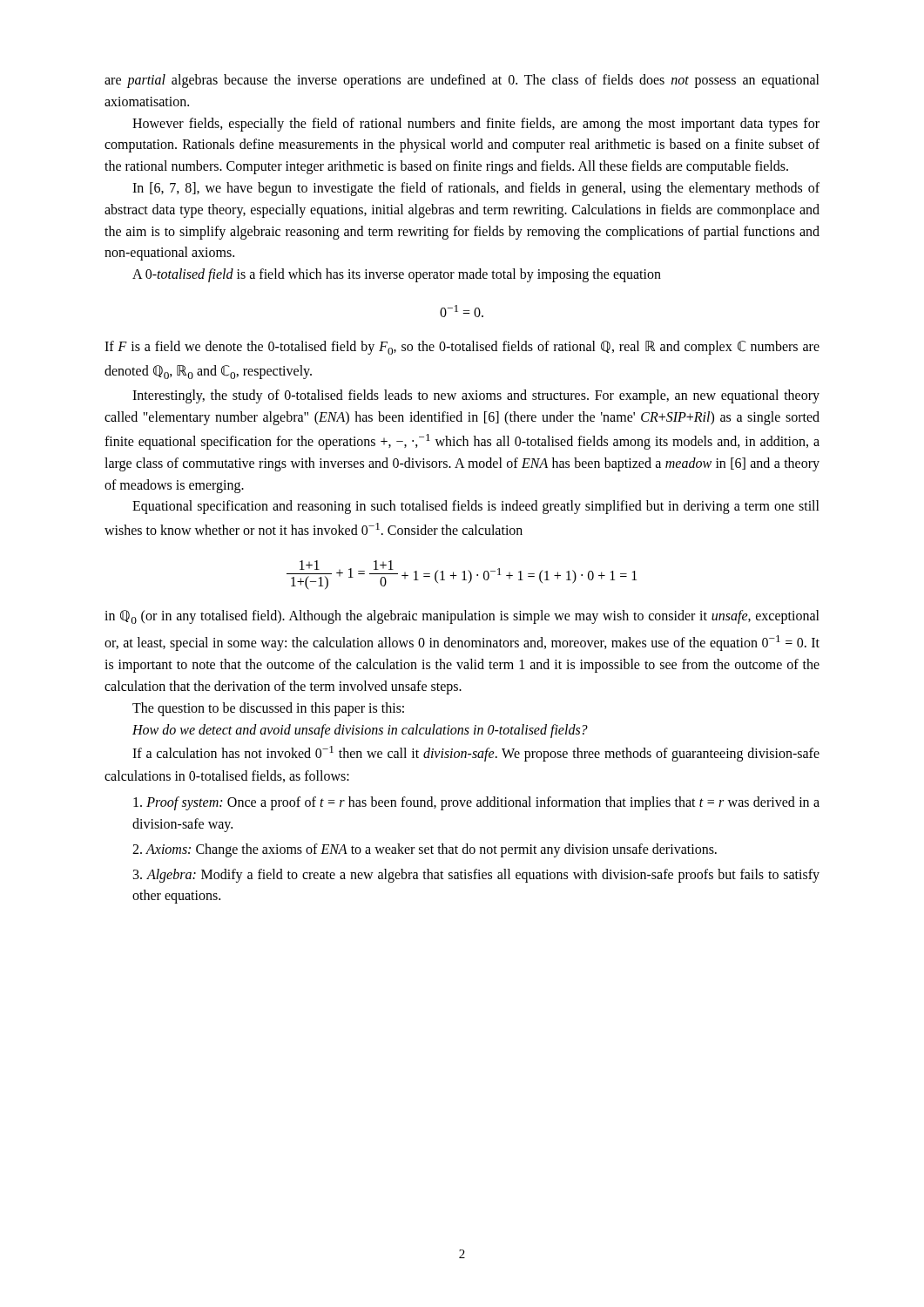Find the text starting "If F is"

(462, 361)
